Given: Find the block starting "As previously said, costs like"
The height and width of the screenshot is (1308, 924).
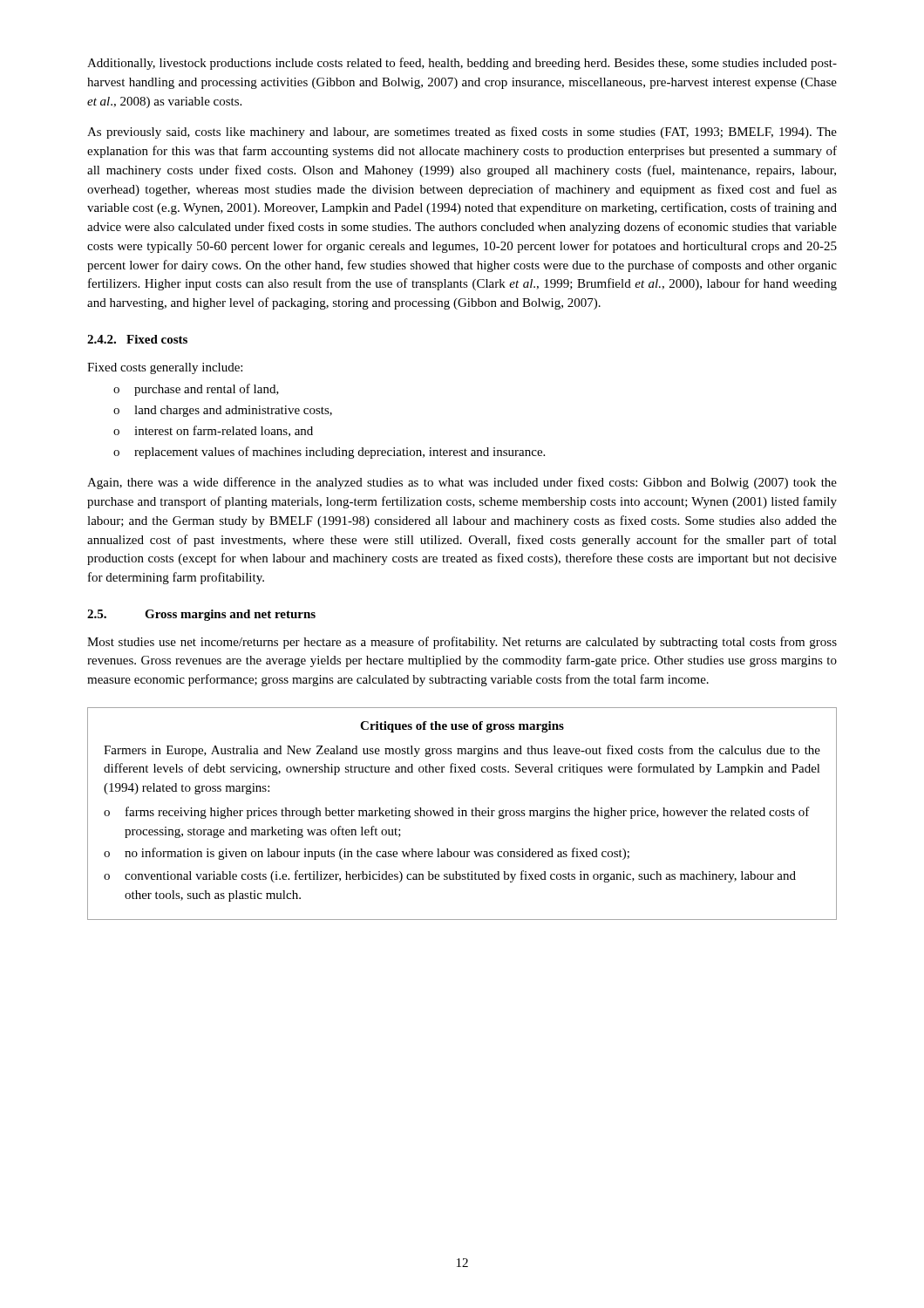Looking at the screenshot, I should (462, 218).
